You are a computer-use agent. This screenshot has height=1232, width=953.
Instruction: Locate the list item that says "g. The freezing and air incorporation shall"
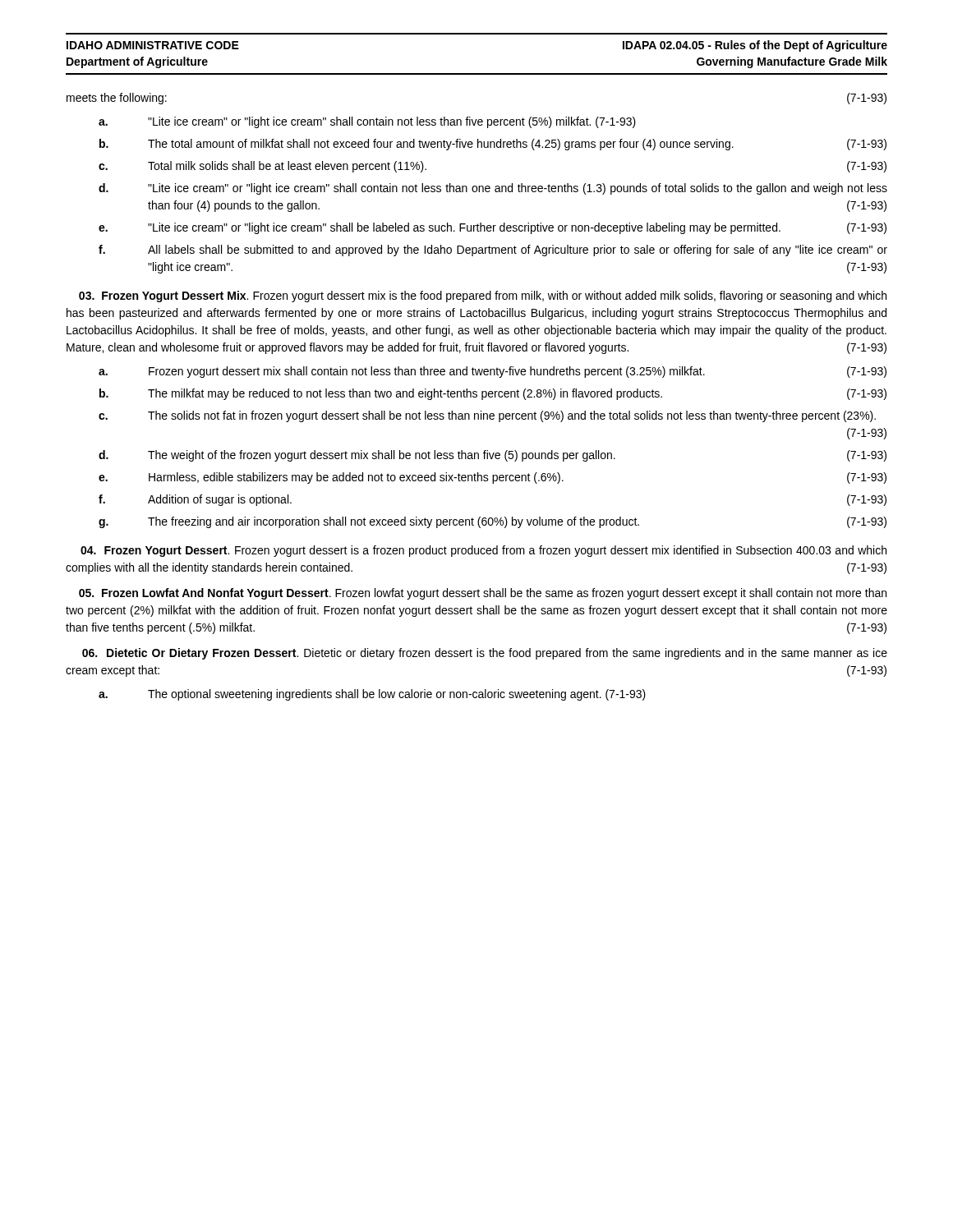pyautogui.click(x=476, y=522)
